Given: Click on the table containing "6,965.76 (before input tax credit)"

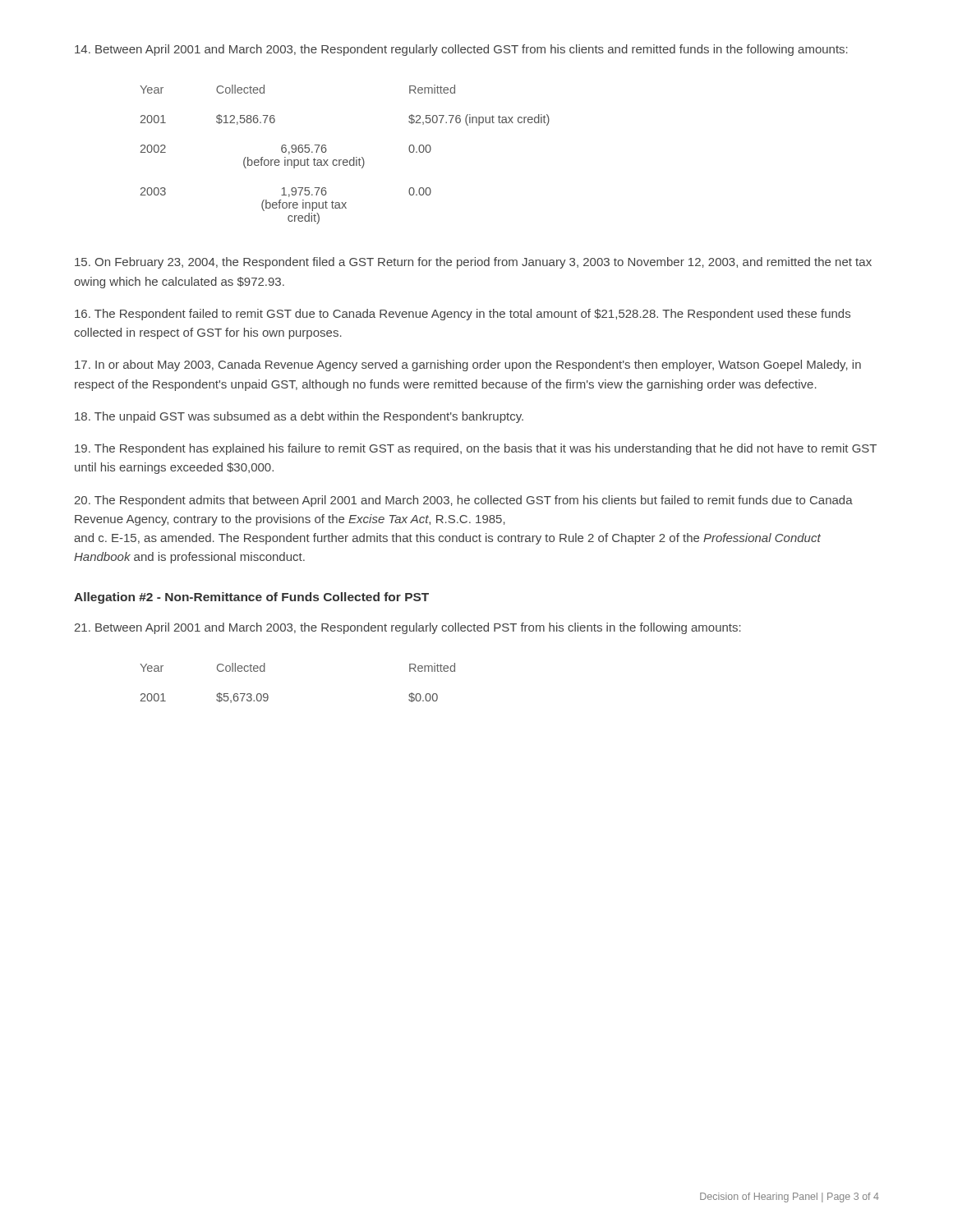Looking at the screenshot, I should click(x=509, y=155).
